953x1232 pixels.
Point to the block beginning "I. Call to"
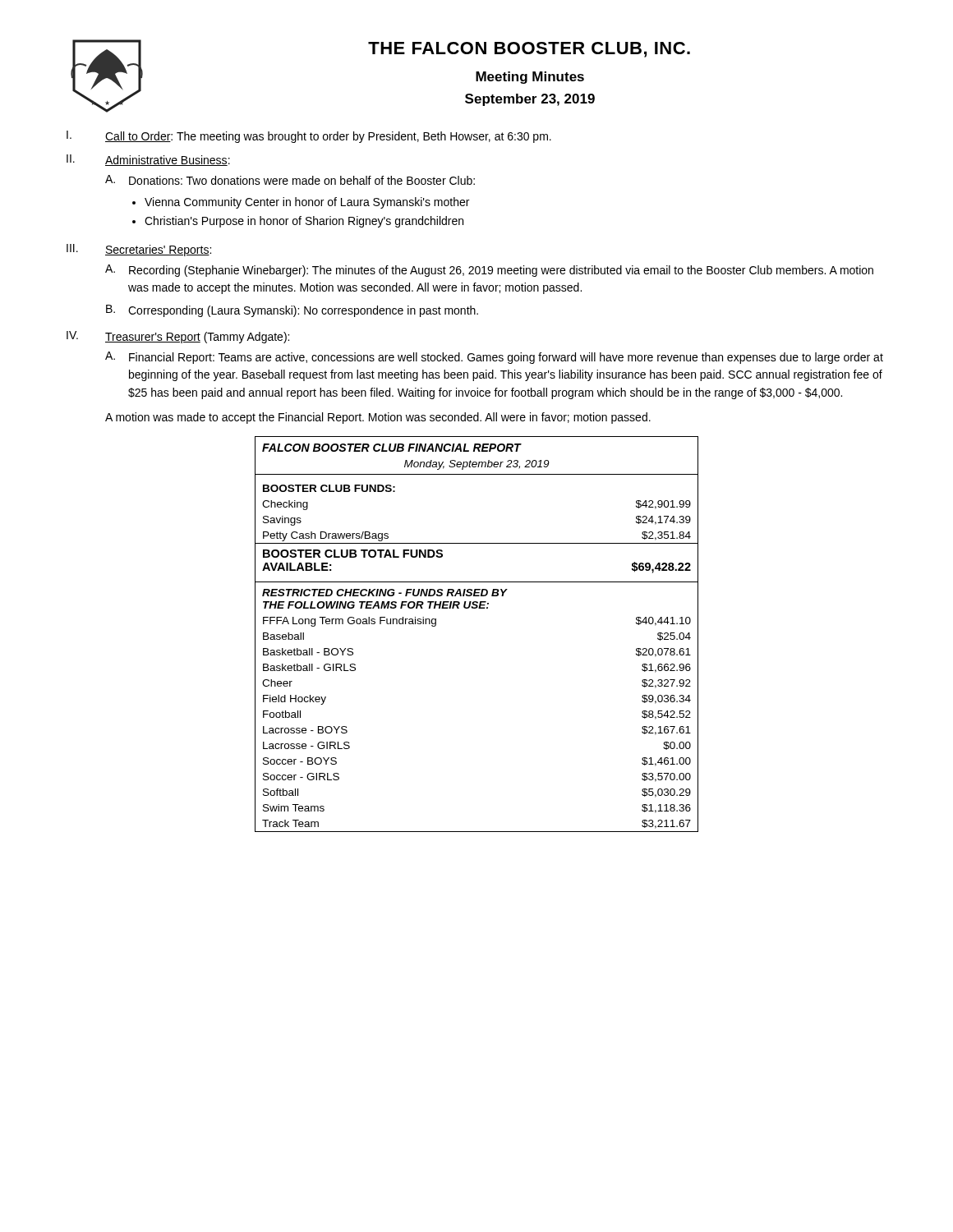click(x=476, y=137)
